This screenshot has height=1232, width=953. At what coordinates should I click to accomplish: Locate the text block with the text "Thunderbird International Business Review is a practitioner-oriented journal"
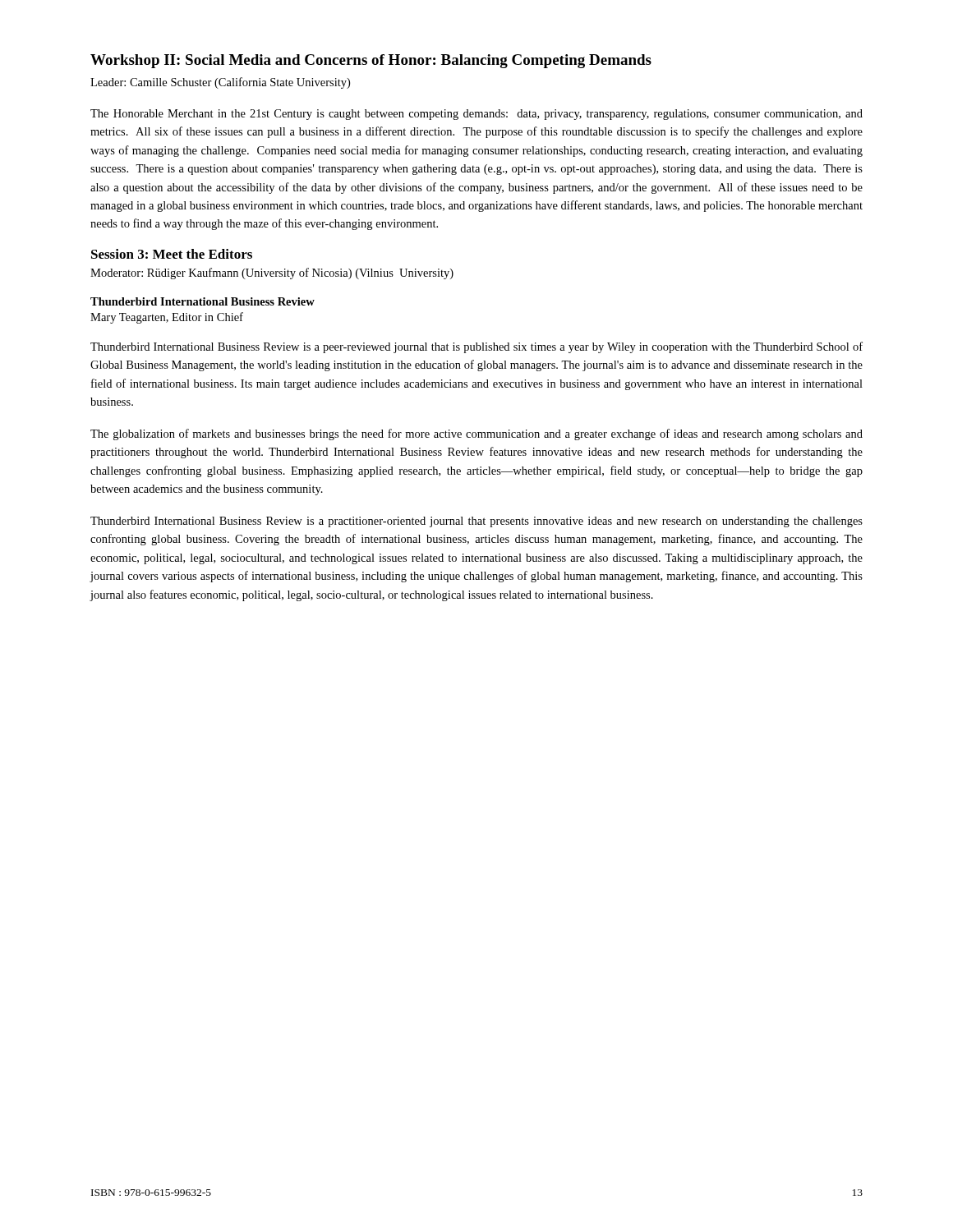(476, 557)
